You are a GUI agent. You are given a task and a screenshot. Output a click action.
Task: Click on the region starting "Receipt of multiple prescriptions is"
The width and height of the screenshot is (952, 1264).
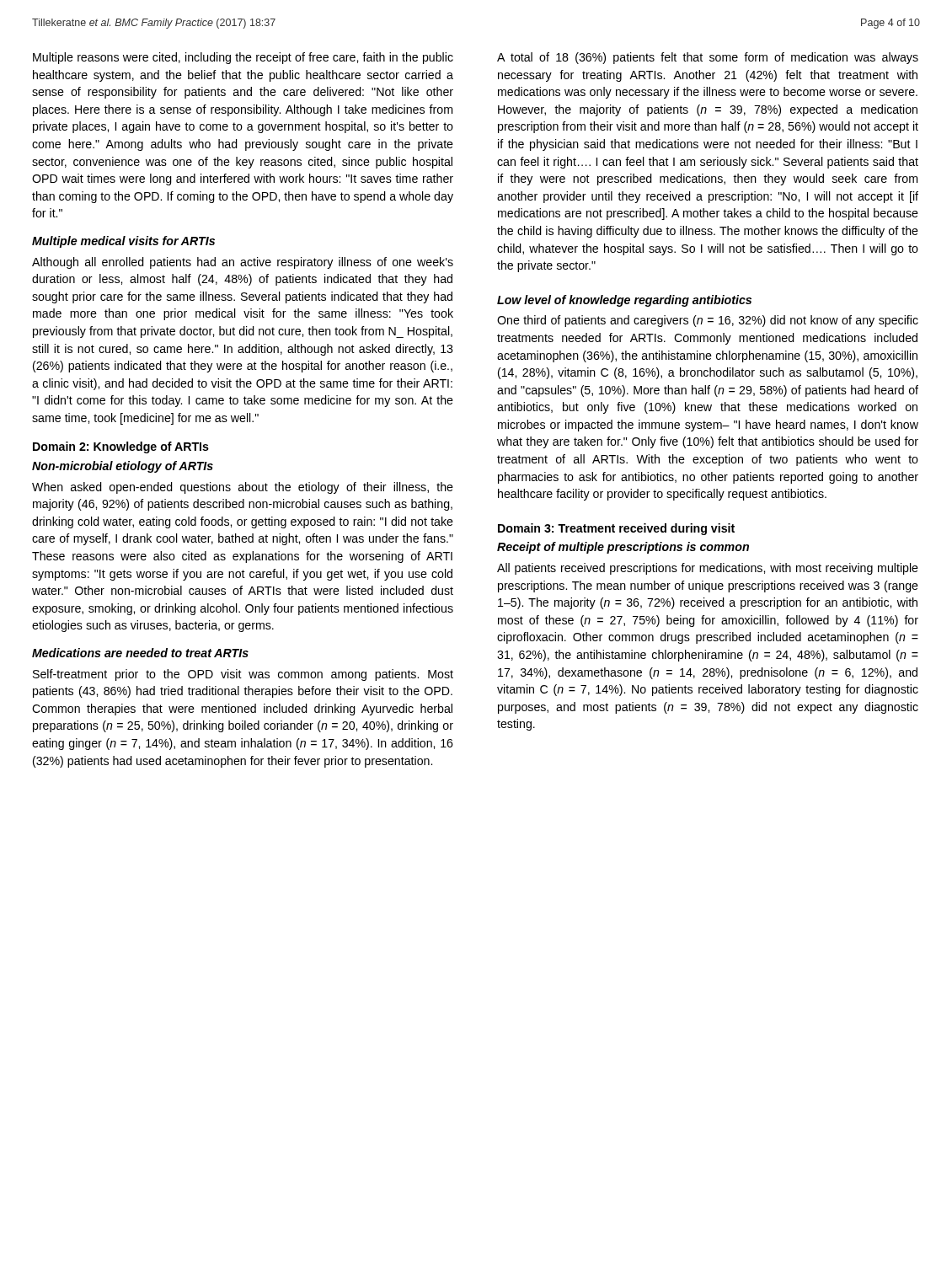pos(623,547)
